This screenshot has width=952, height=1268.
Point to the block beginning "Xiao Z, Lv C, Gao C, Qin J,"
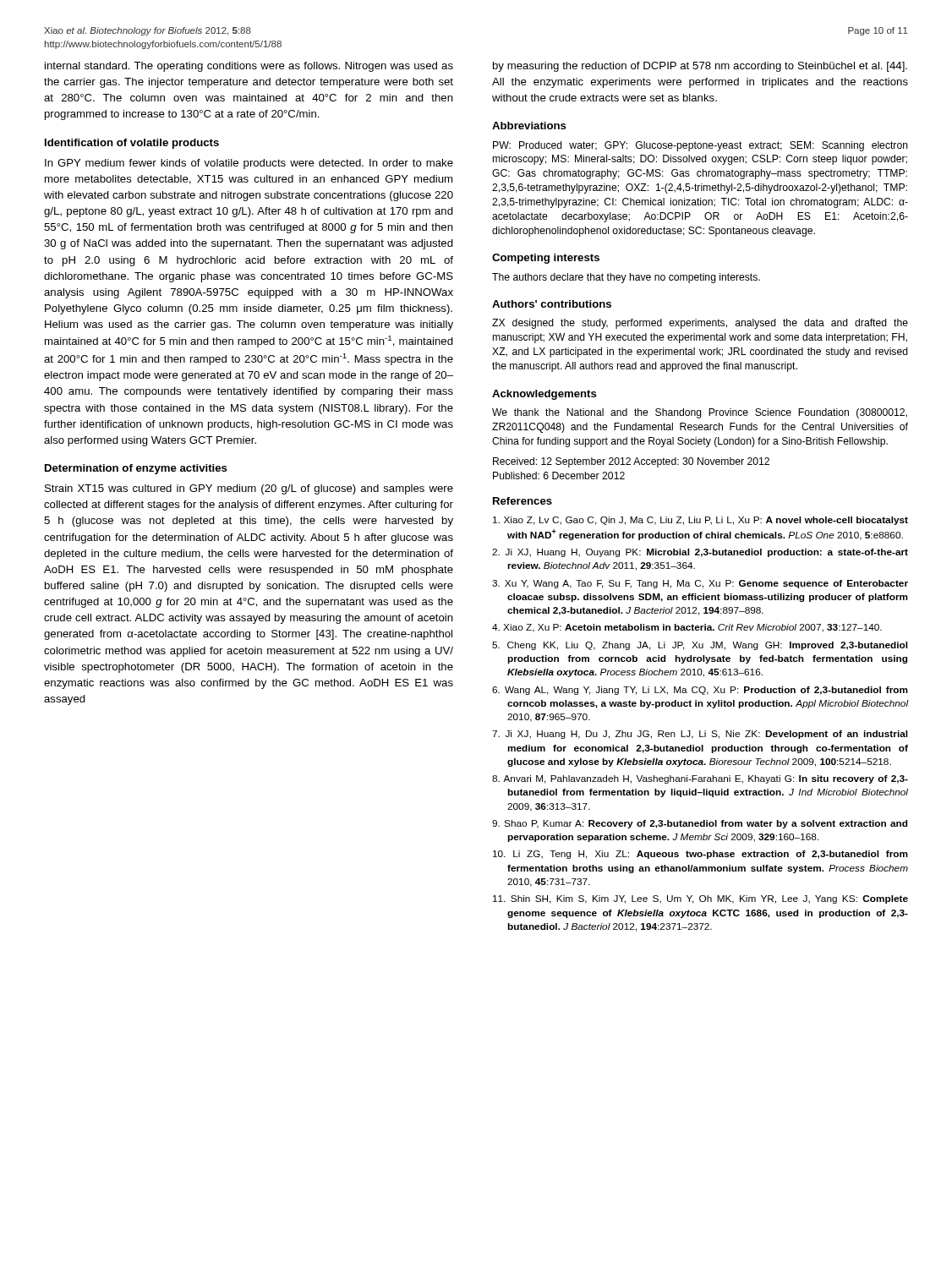700,527
